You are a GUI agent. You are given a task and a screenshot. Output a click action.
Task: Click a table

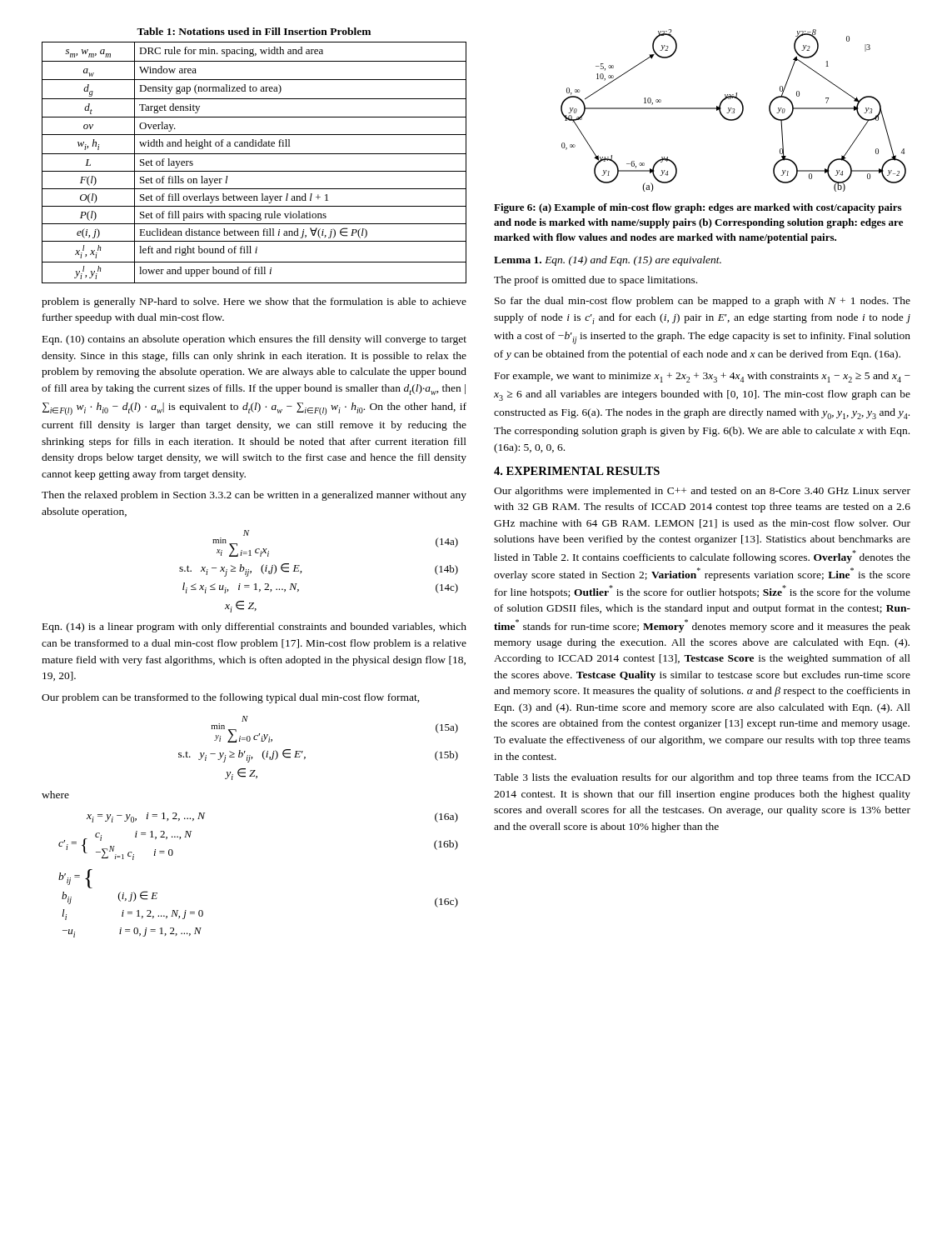pos(254,154)
